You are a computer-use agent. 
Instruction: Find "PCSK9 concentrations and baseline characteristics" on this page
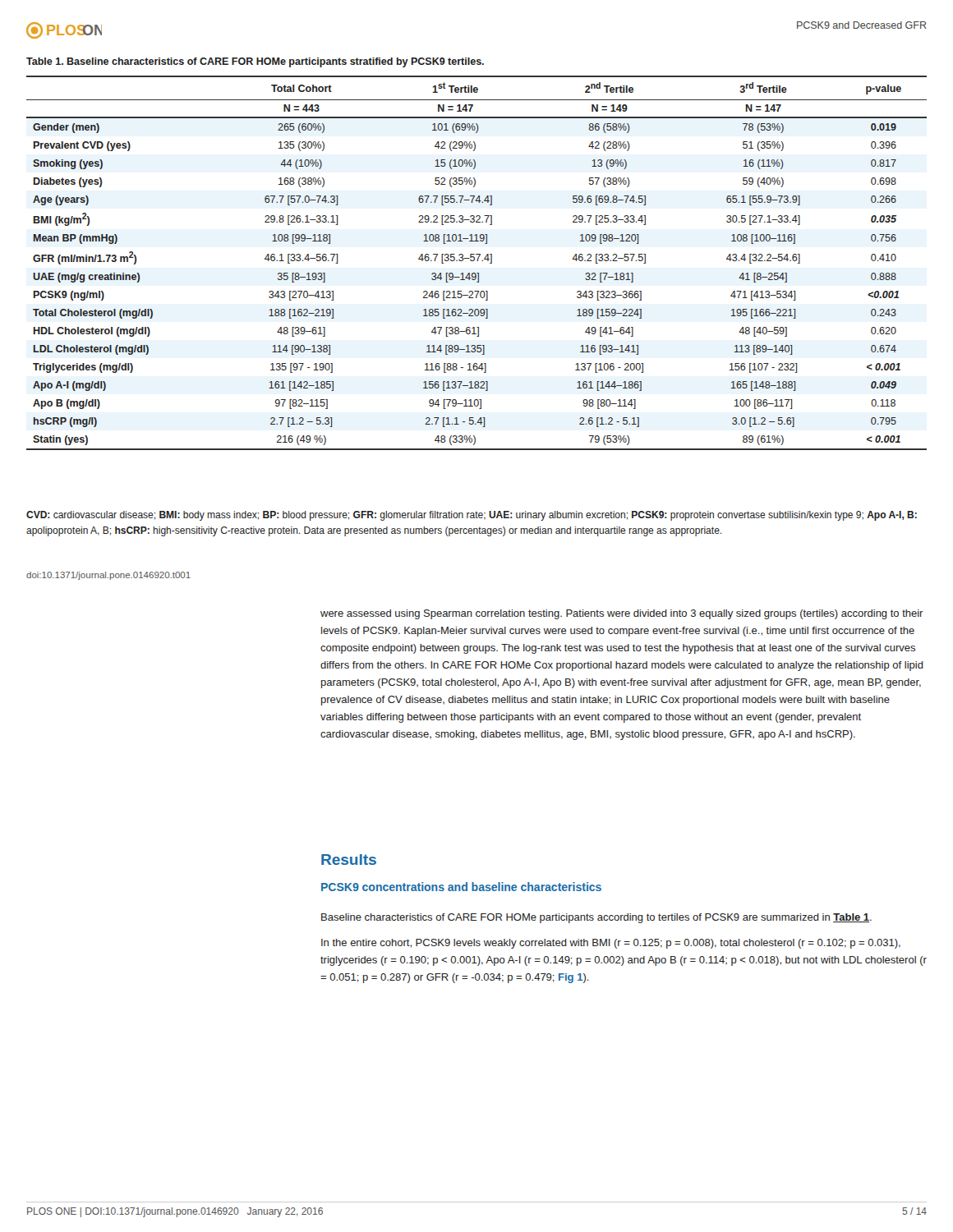pyautogui.click(x=461, y=887)
